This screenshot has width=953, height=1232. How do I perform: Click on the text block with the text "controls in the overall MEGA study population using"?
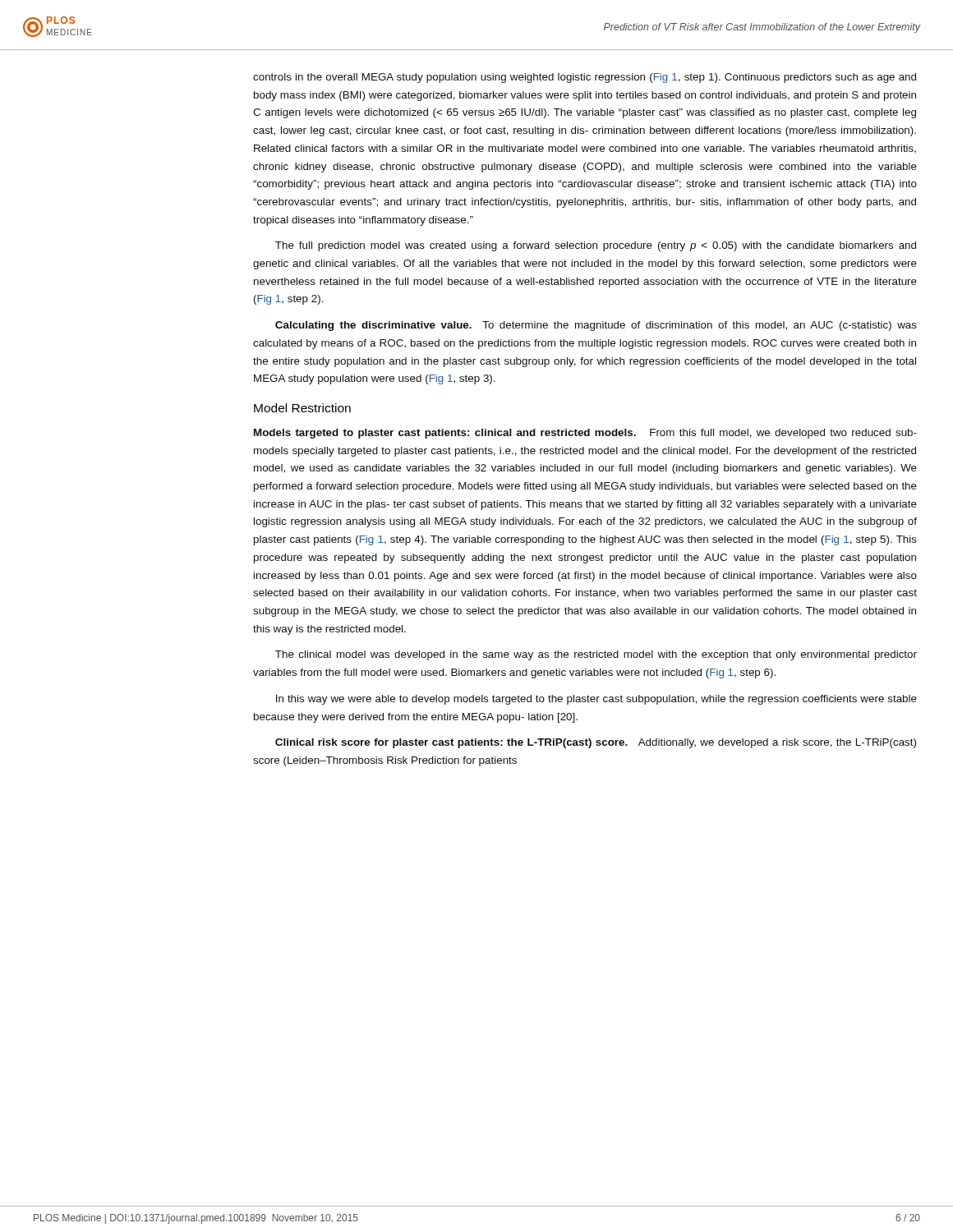tap(585, 148)
